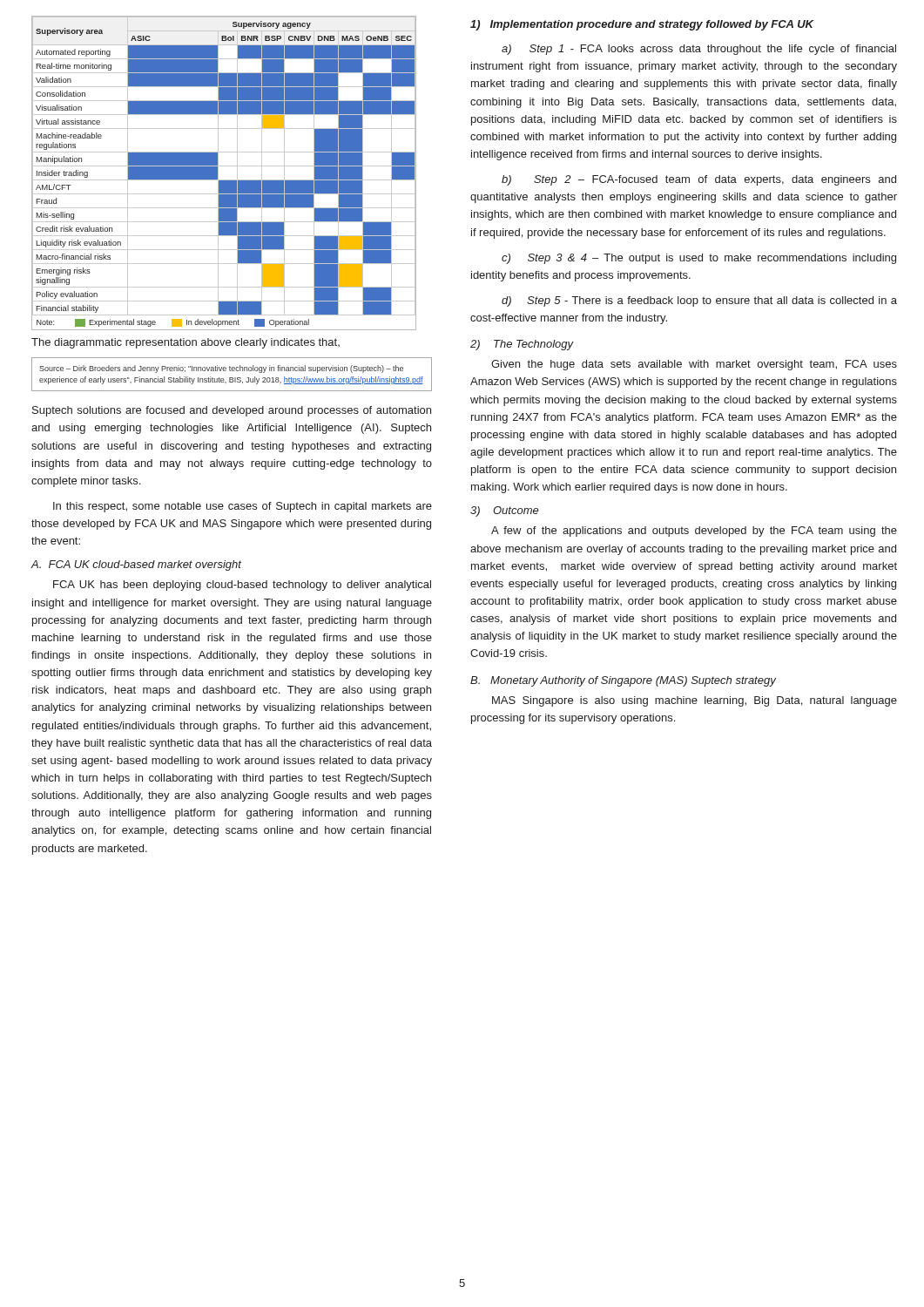The width and height of the screenshot is (924, 1307).
Task: Find the passage starting "1) Implementation procedure and"
Action: click(x=642, y=24)
